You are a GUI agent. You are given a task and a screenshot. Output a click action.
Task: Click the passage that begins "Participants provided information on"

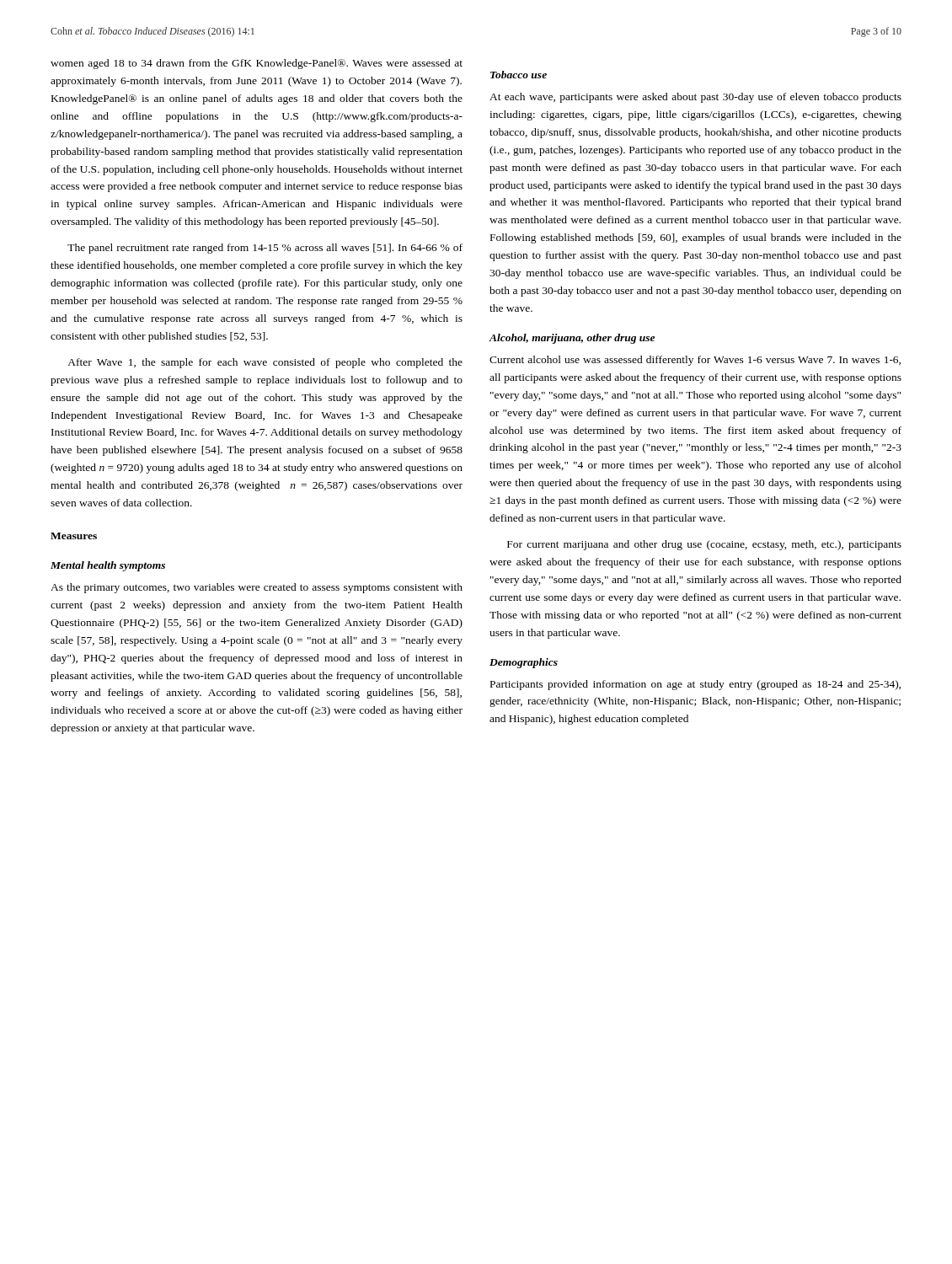point(695,702)
